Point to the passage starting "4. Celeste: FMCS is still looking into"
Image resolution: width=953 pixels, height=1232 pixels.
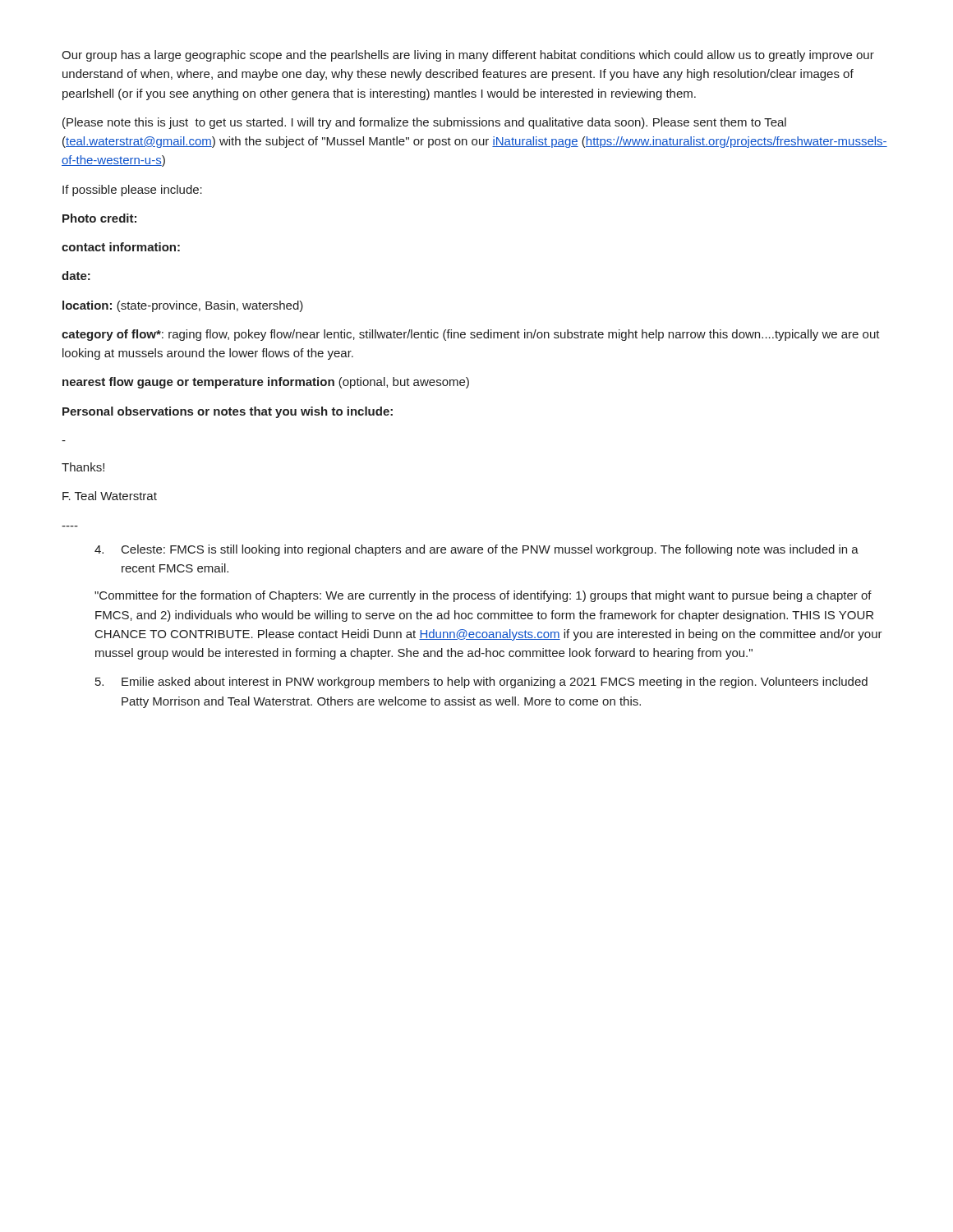pos(491,558)
